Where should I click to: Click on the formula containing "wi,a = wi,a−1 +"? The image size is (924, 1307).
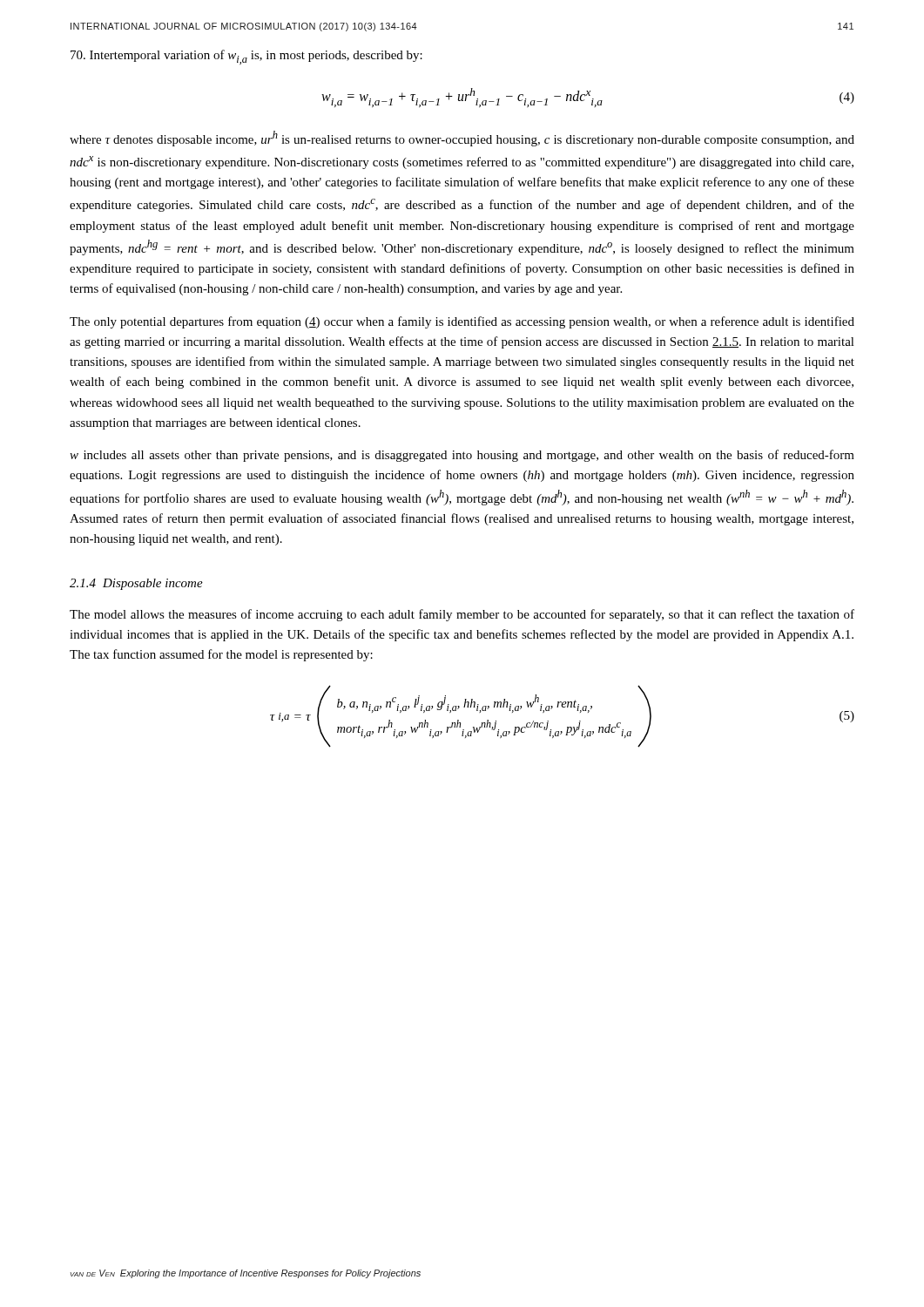[588, 98]
